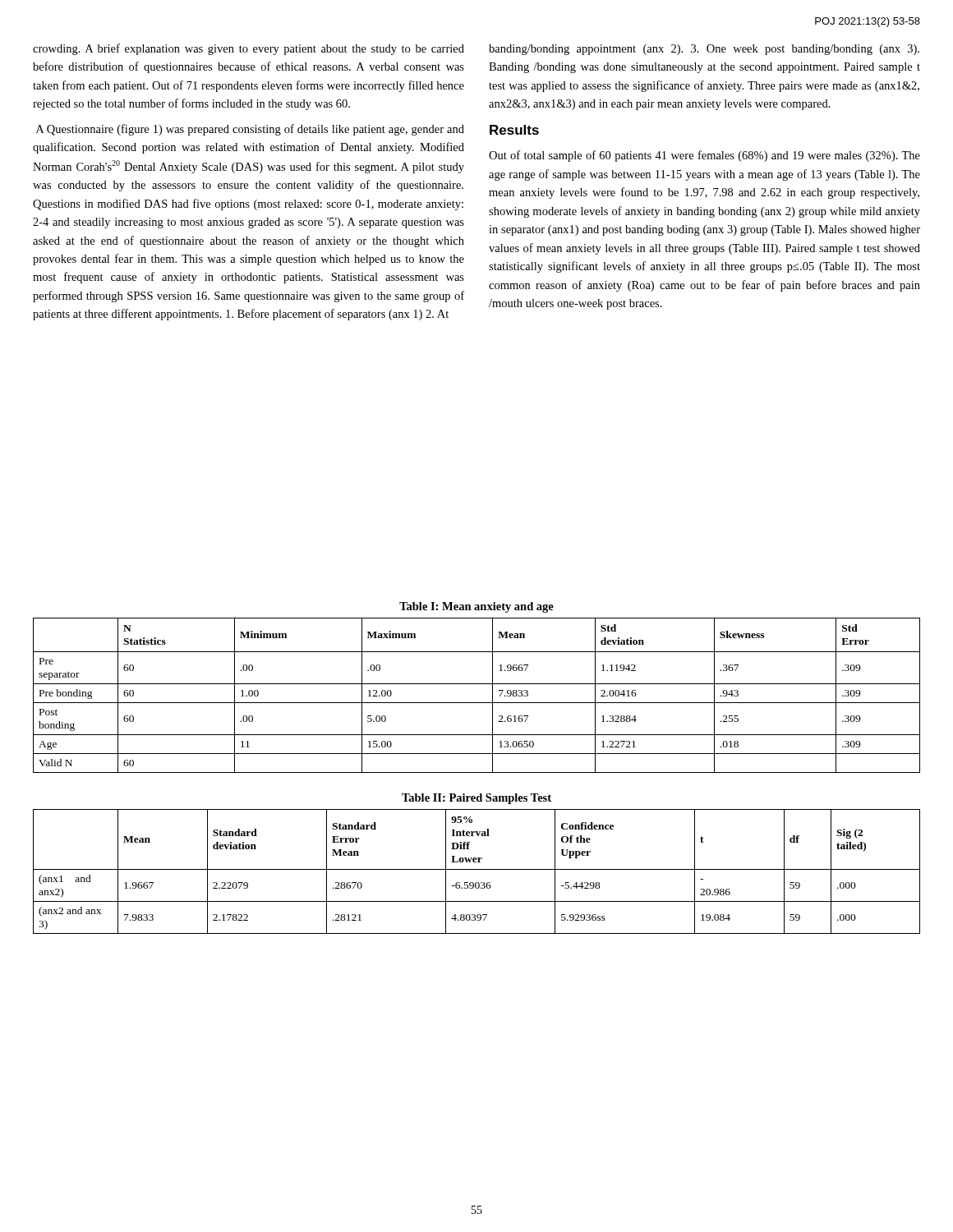This screenshot has width=953, height=1232.
Task: Locate the block of text that opens with "banding/bonding appointment (anx 2)."
Action: (x=704, y=76)
